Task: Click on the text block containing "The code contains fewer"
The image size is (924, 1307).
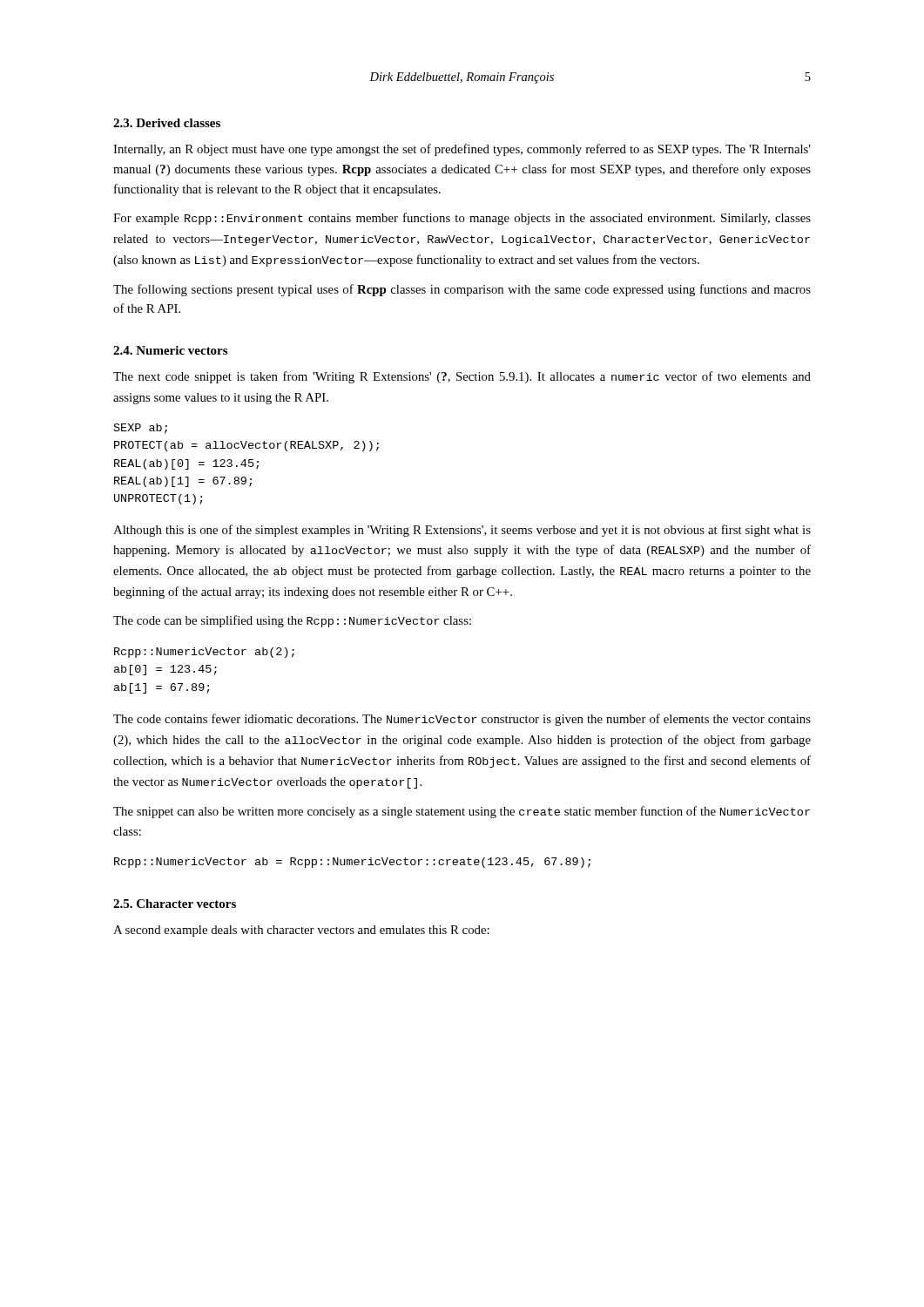Action: coord(462,750)
